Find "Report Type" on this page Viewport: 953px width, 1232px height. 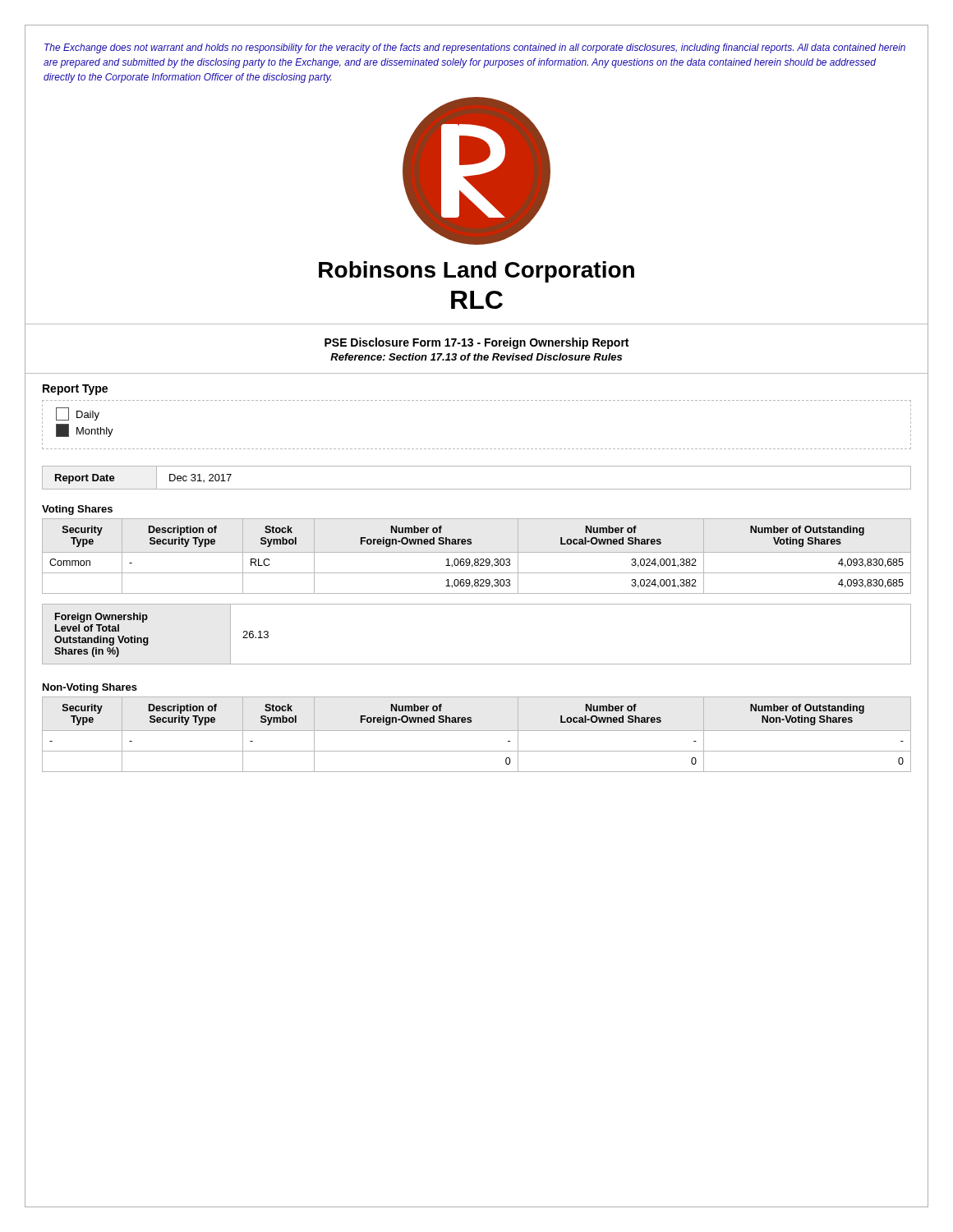pyautogui.click(x=75, y=389)
